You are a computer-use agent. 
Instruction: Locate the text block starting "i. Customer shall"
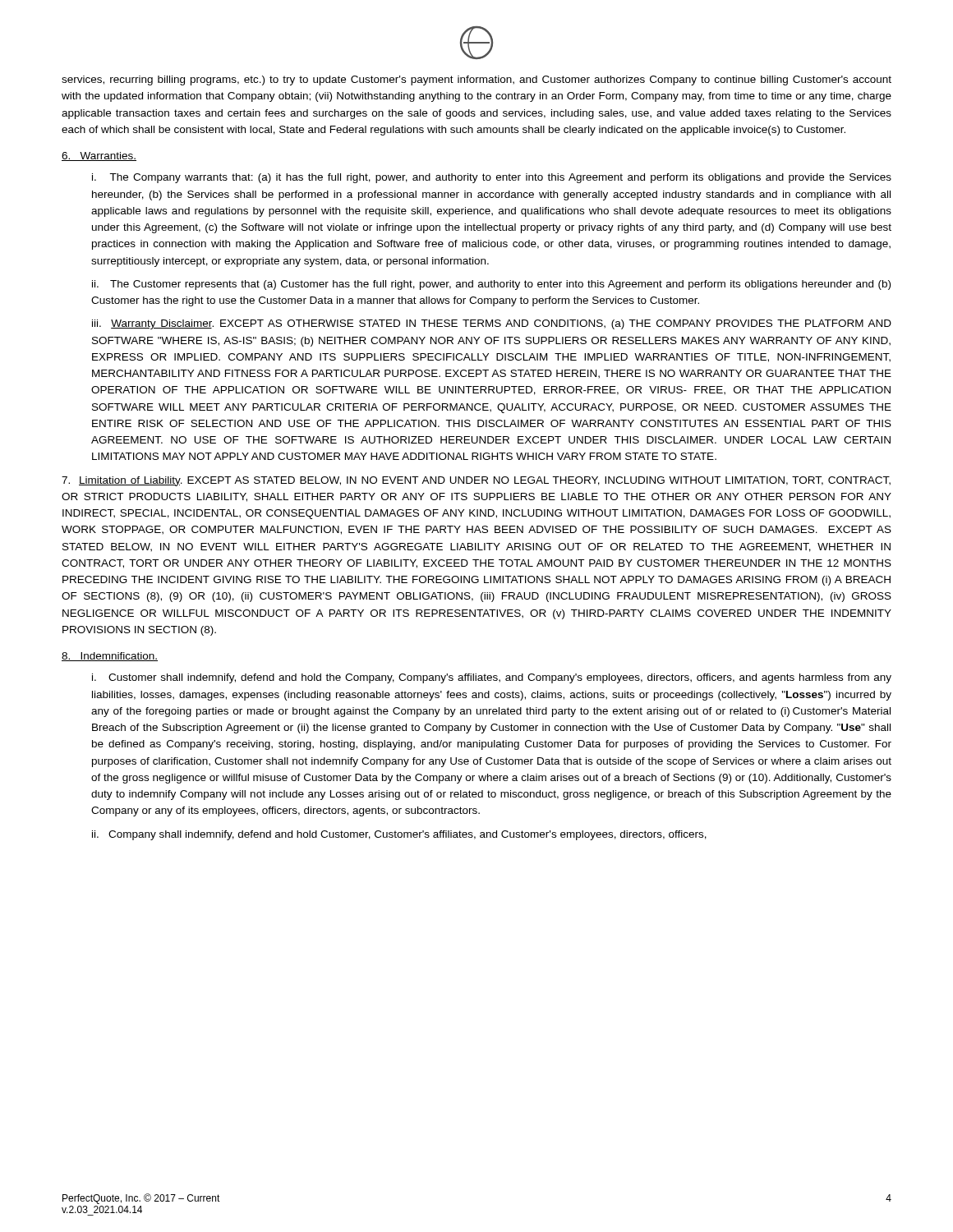click(x=491, y=744)
